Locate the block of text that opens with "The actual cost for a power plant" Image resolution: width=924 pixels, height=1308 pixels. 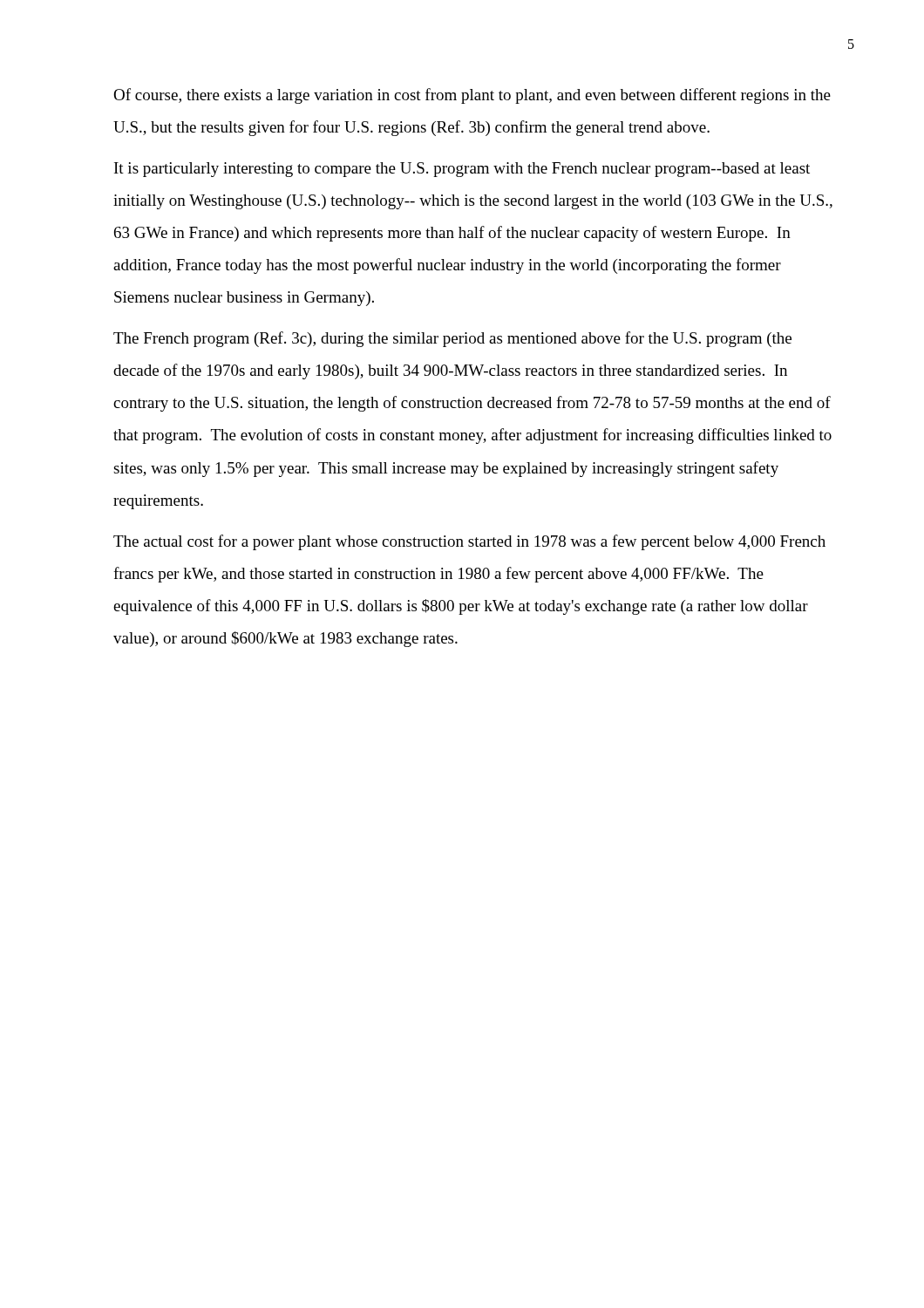click(x=470, y=589)
